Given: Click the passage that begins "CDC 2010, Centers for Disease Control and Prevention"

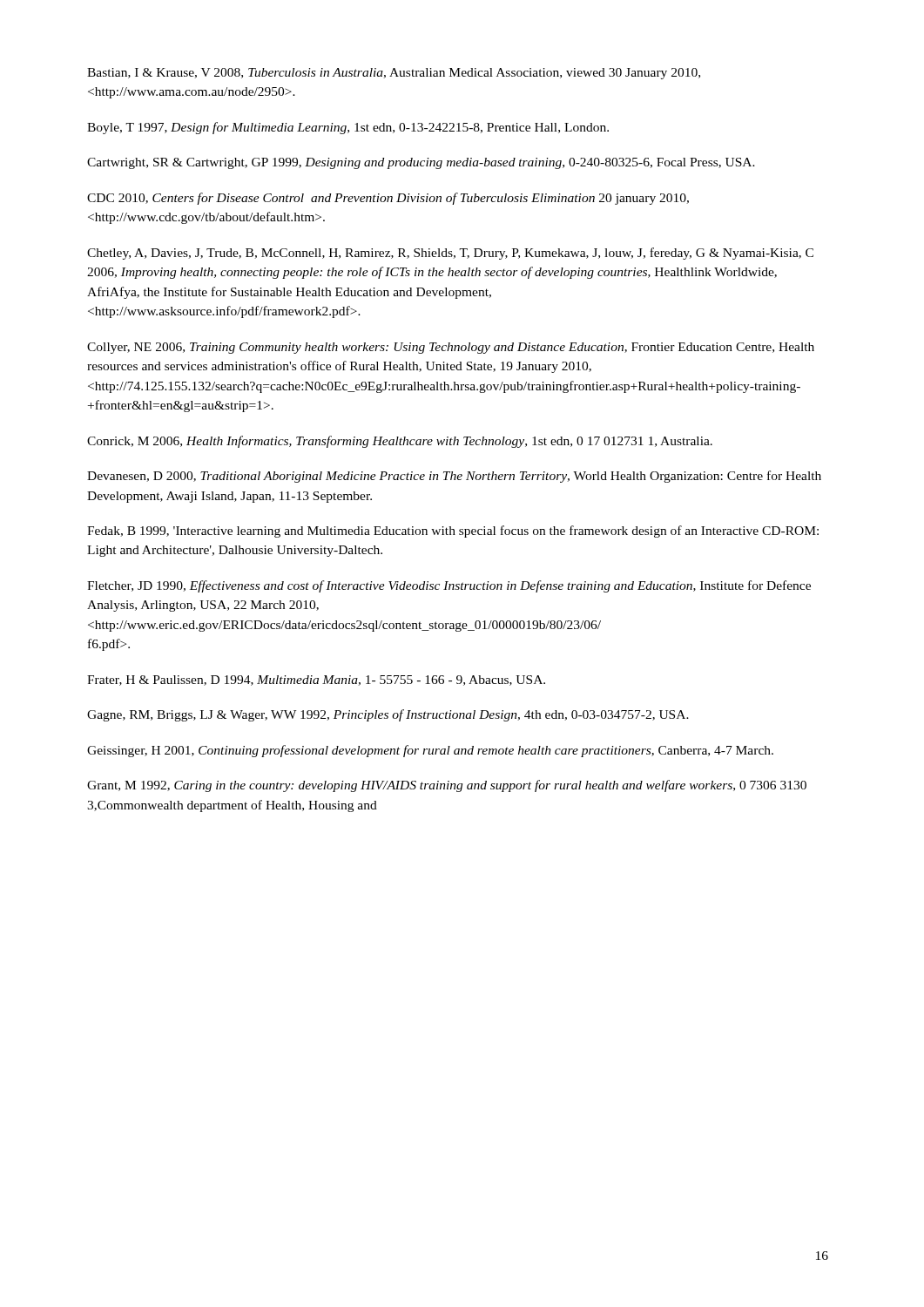Looking at the screenshot, I should coord(388,207).
